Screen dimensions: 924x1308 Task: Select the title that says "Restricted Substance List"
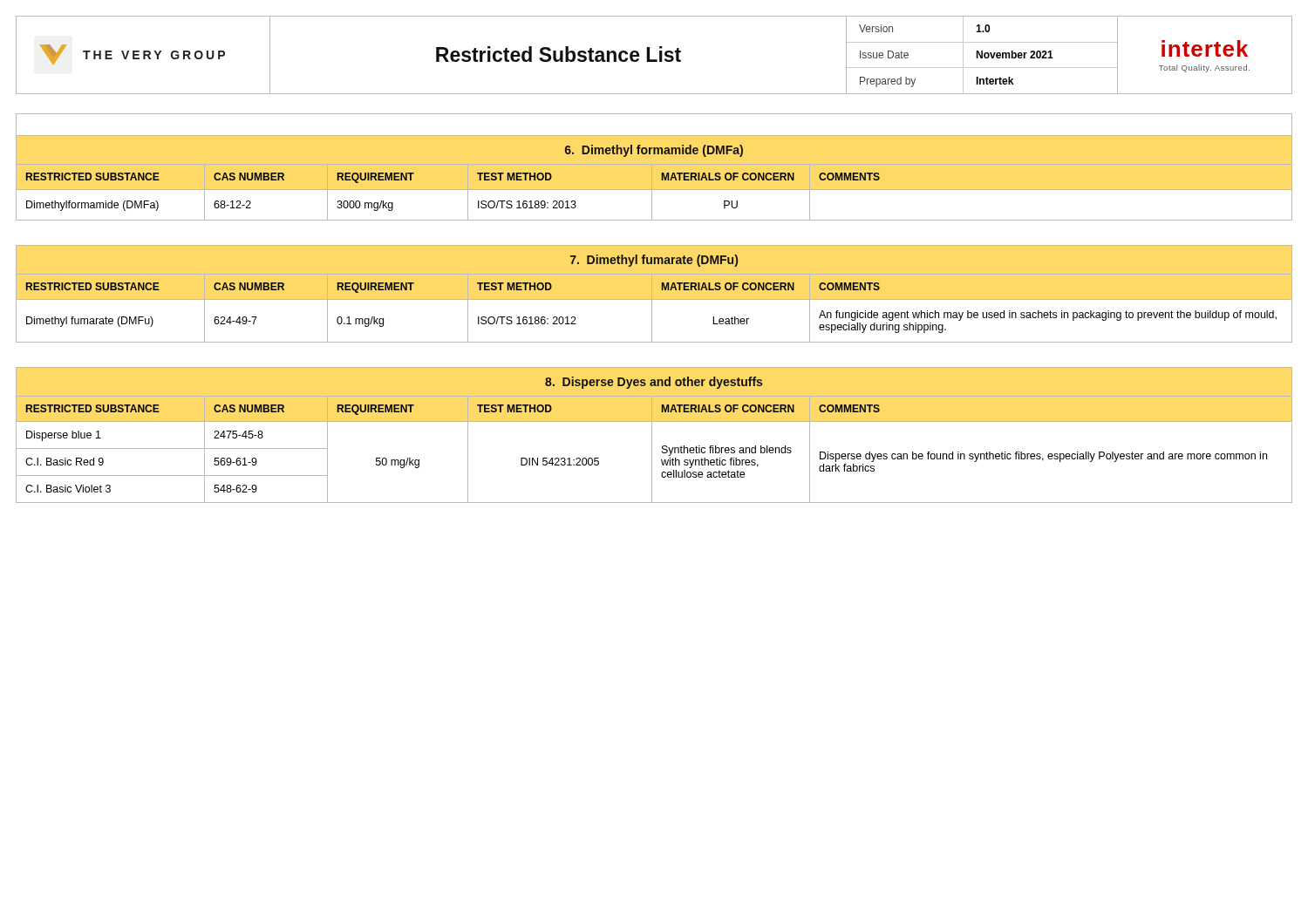pos(558,54)
